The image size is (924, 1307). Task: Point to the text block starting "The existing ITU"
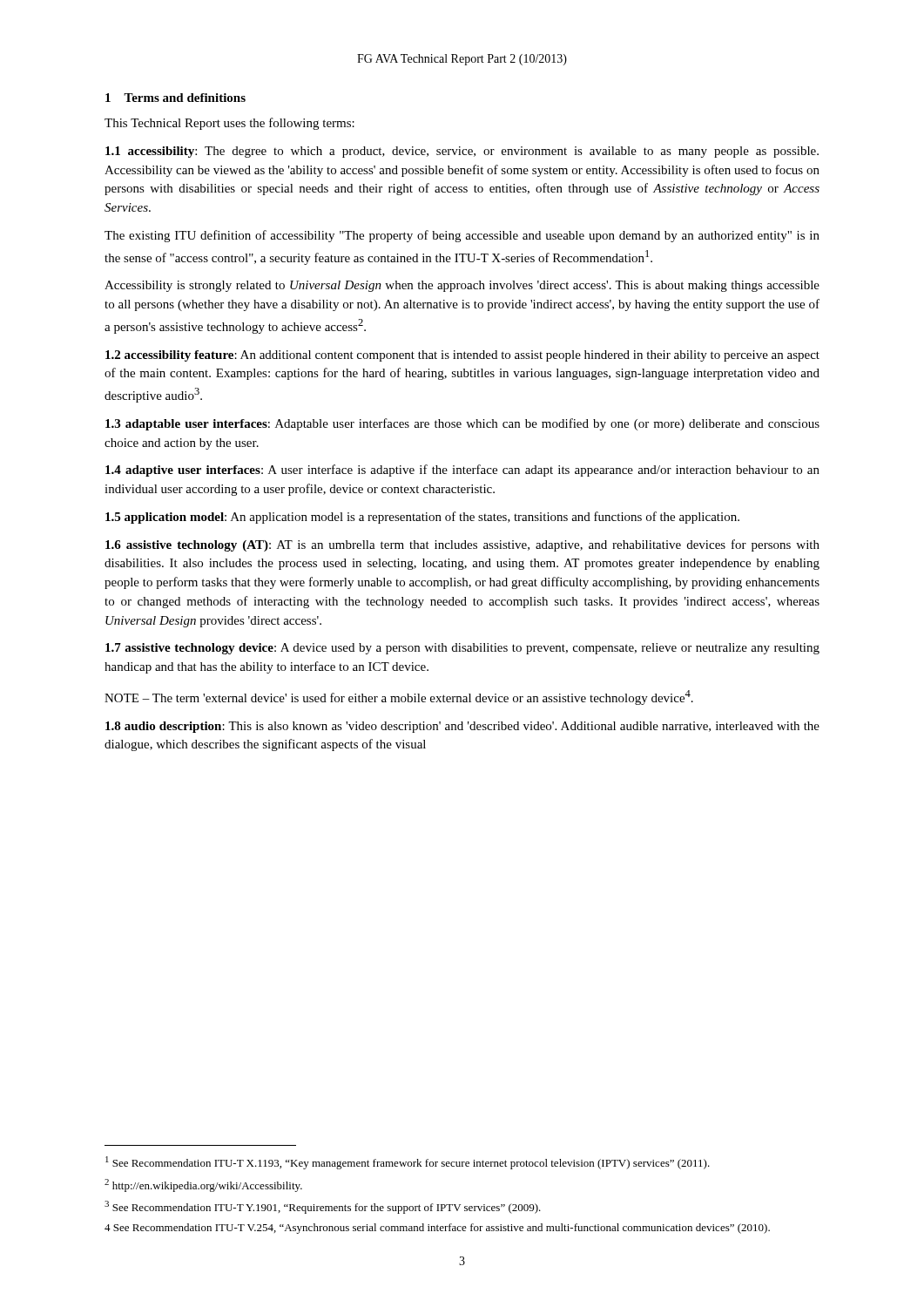click(x=462, y=246)
